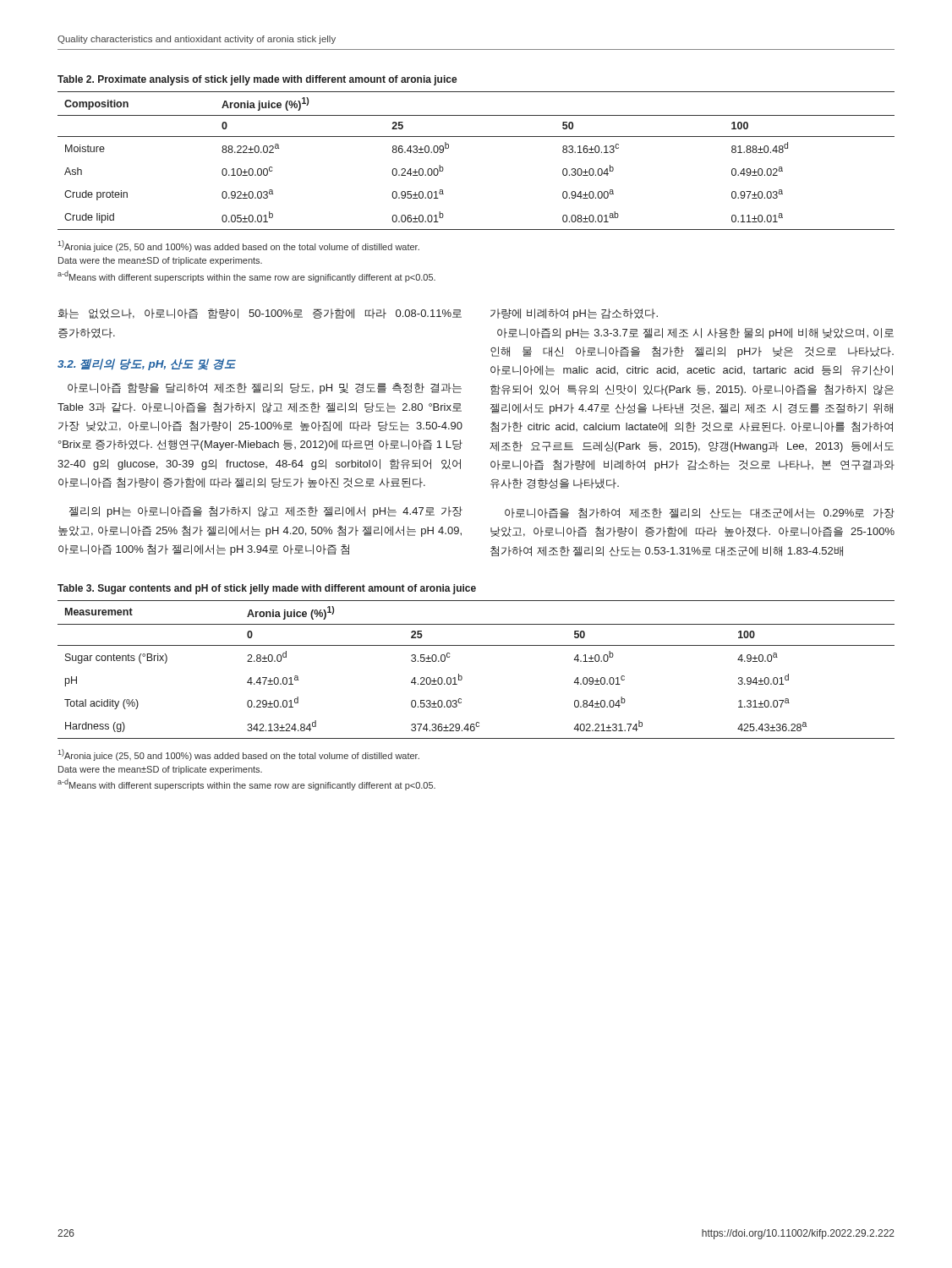
Task: Click on the text block with the text "아로니아즙 함량을 달리하여 제조한 젤리의 당도, pH"
Action: click(260, 435)
